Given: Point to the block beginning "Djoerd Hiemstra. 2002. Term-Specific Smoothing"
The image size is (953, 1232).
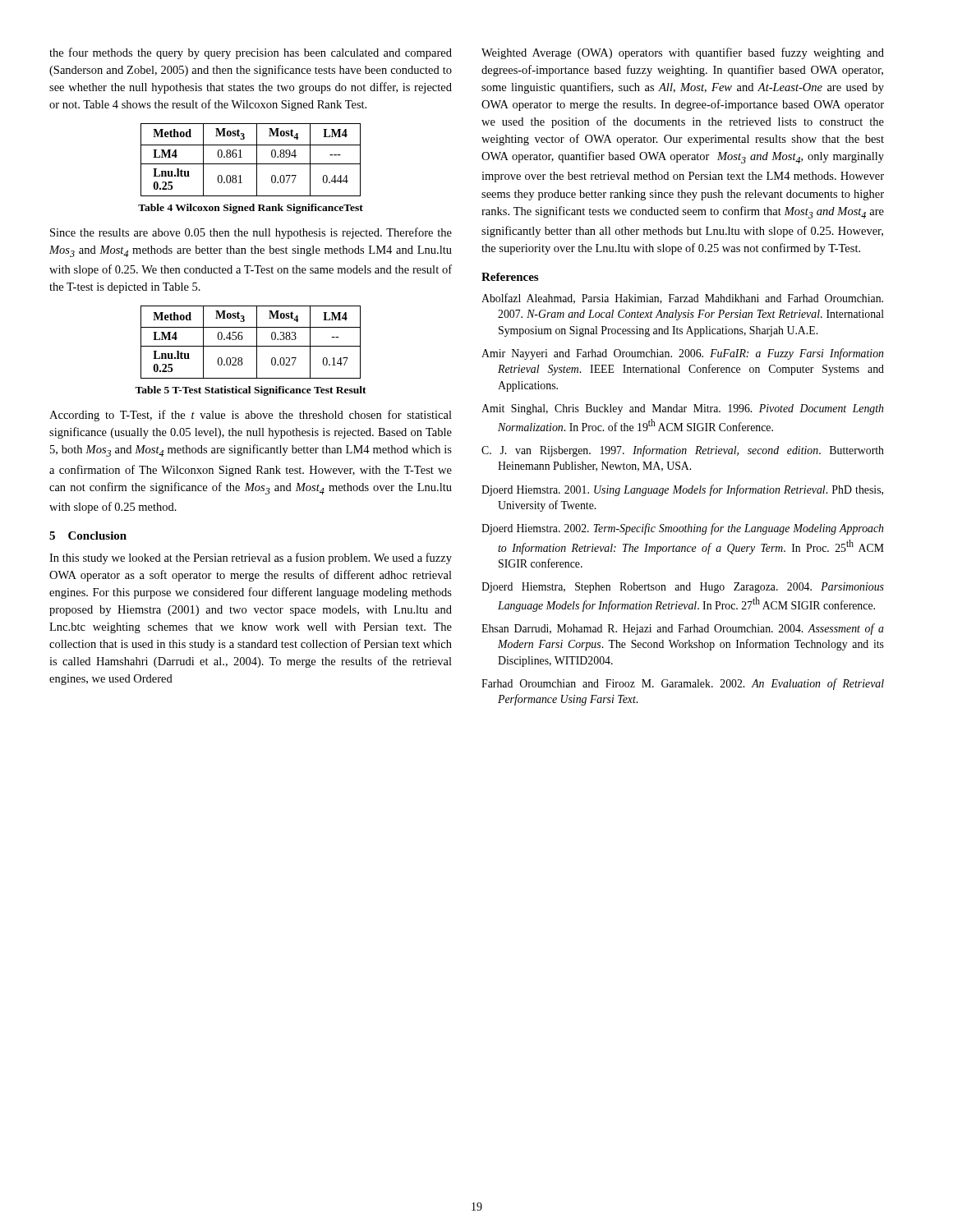Looking at the screenshot, I should coord(683,546).
